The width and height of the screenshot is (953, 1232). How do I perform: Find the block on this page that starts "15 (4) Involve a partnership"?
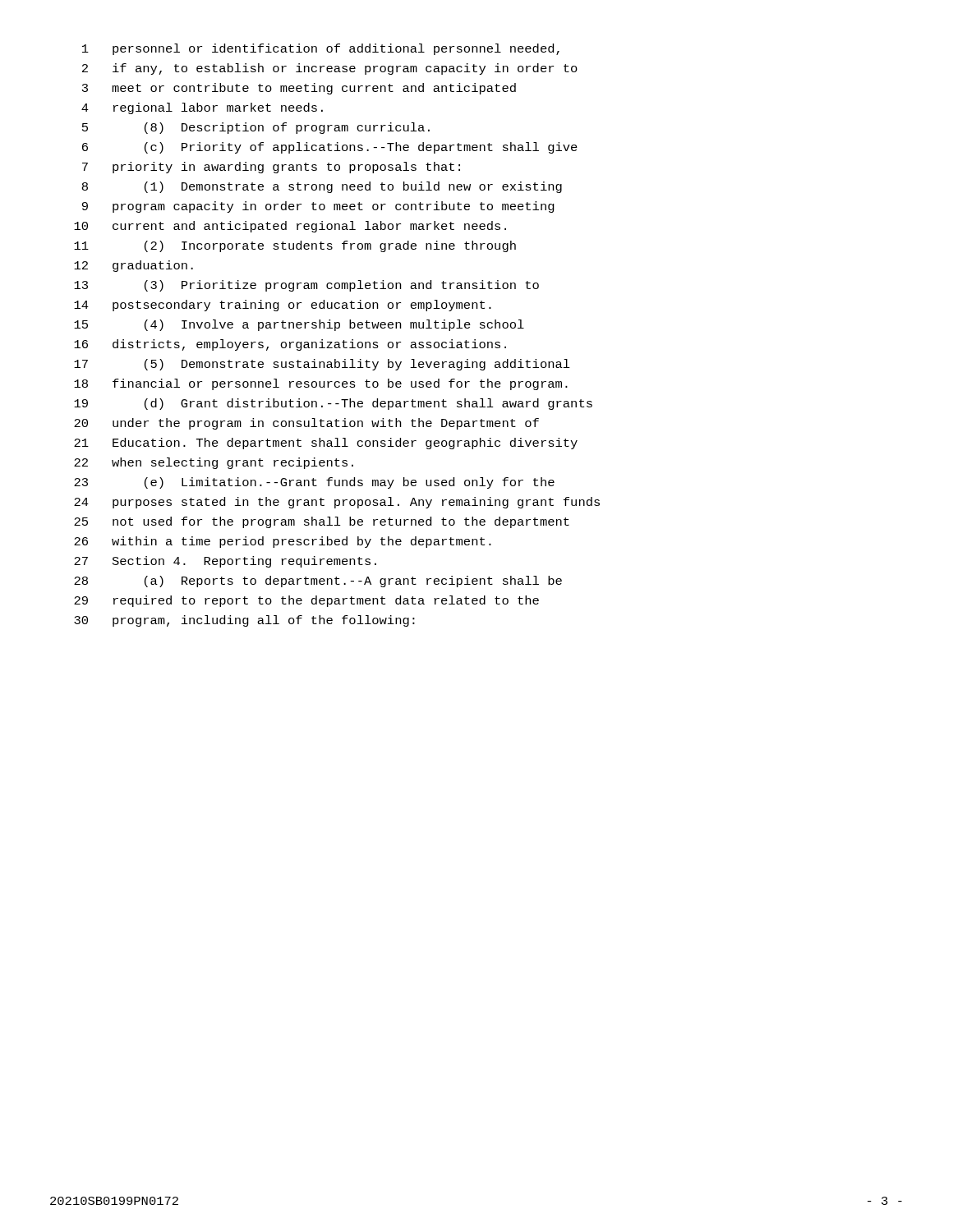(287, 325)
